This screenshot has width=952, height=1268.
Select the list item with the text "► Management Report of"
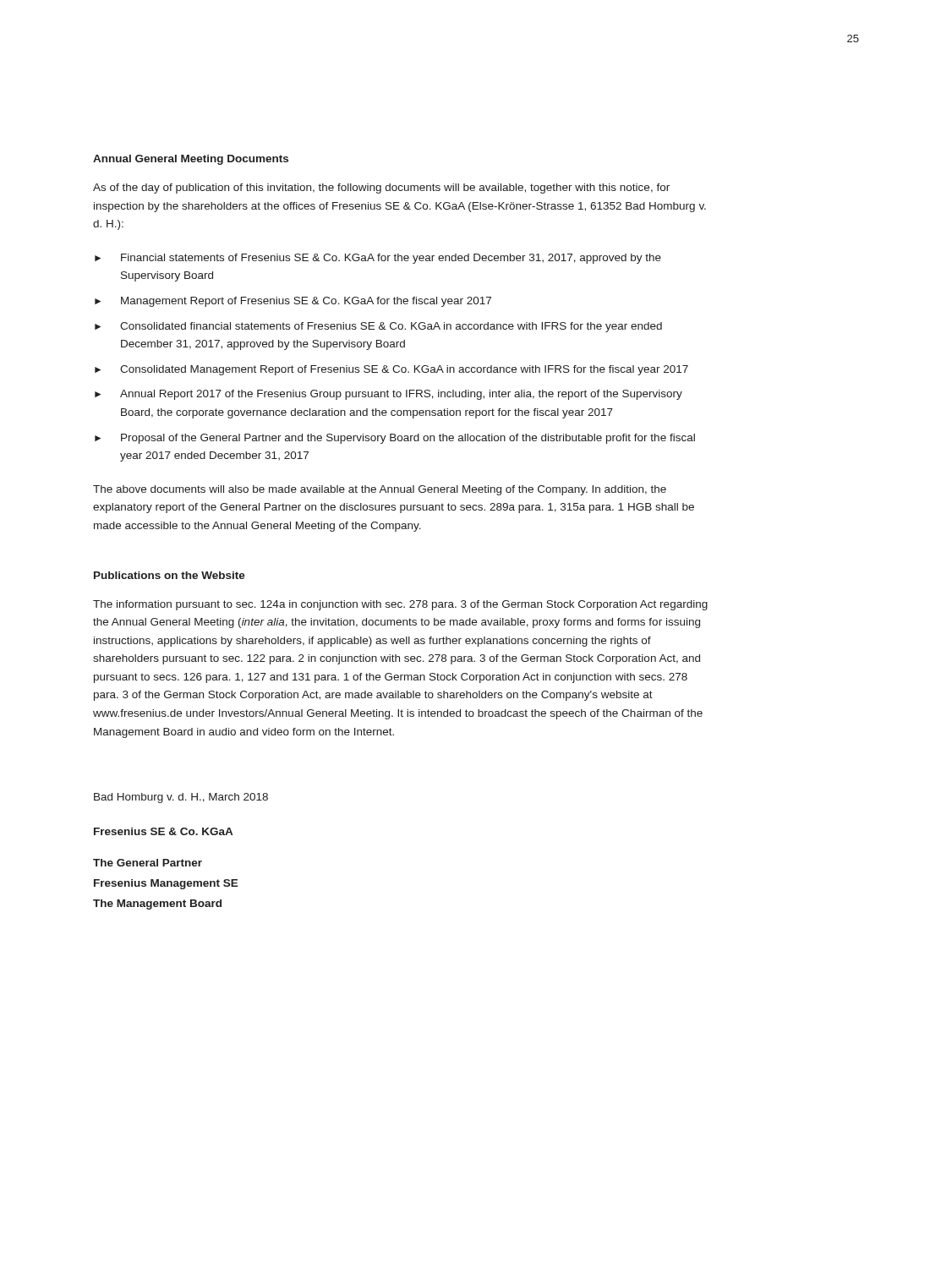pyautogui.click(x=402, y=301)
